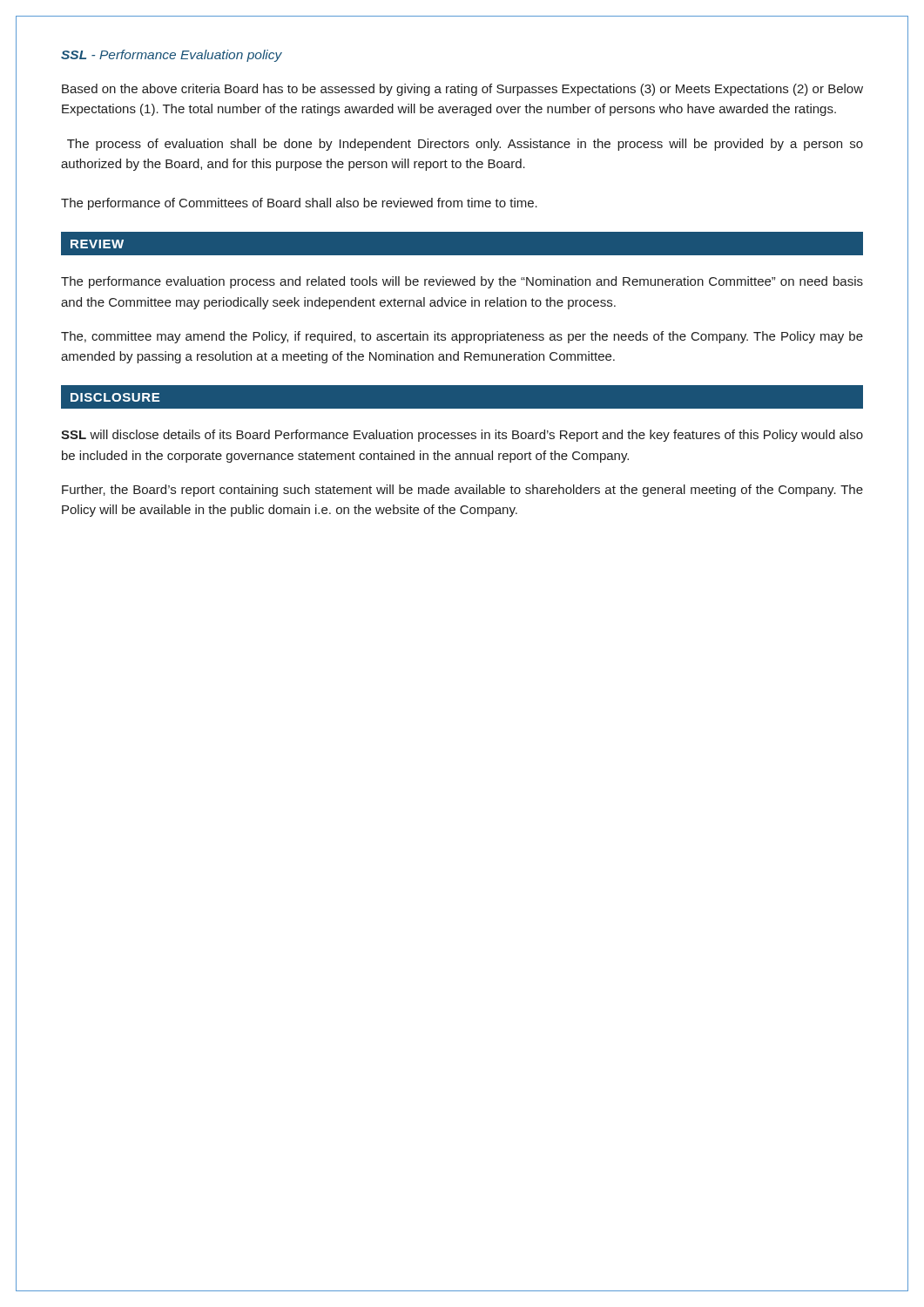Point to the element starting "The performance of Committees of Board"
This screenshot has height=1307, width=924.
coord(299,203)
